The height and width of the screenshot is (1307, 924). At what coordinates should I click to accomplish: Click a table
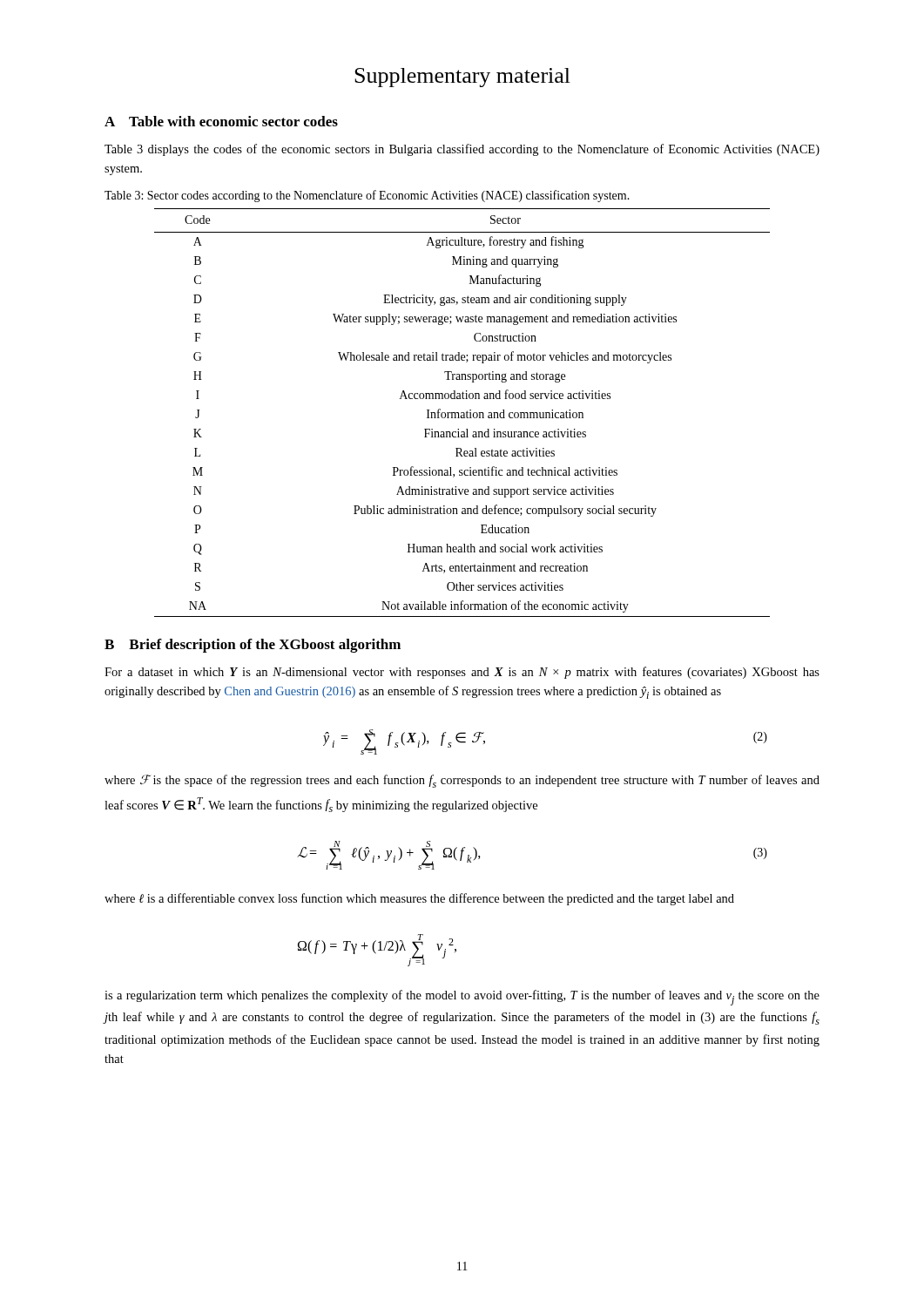(462, 413)
